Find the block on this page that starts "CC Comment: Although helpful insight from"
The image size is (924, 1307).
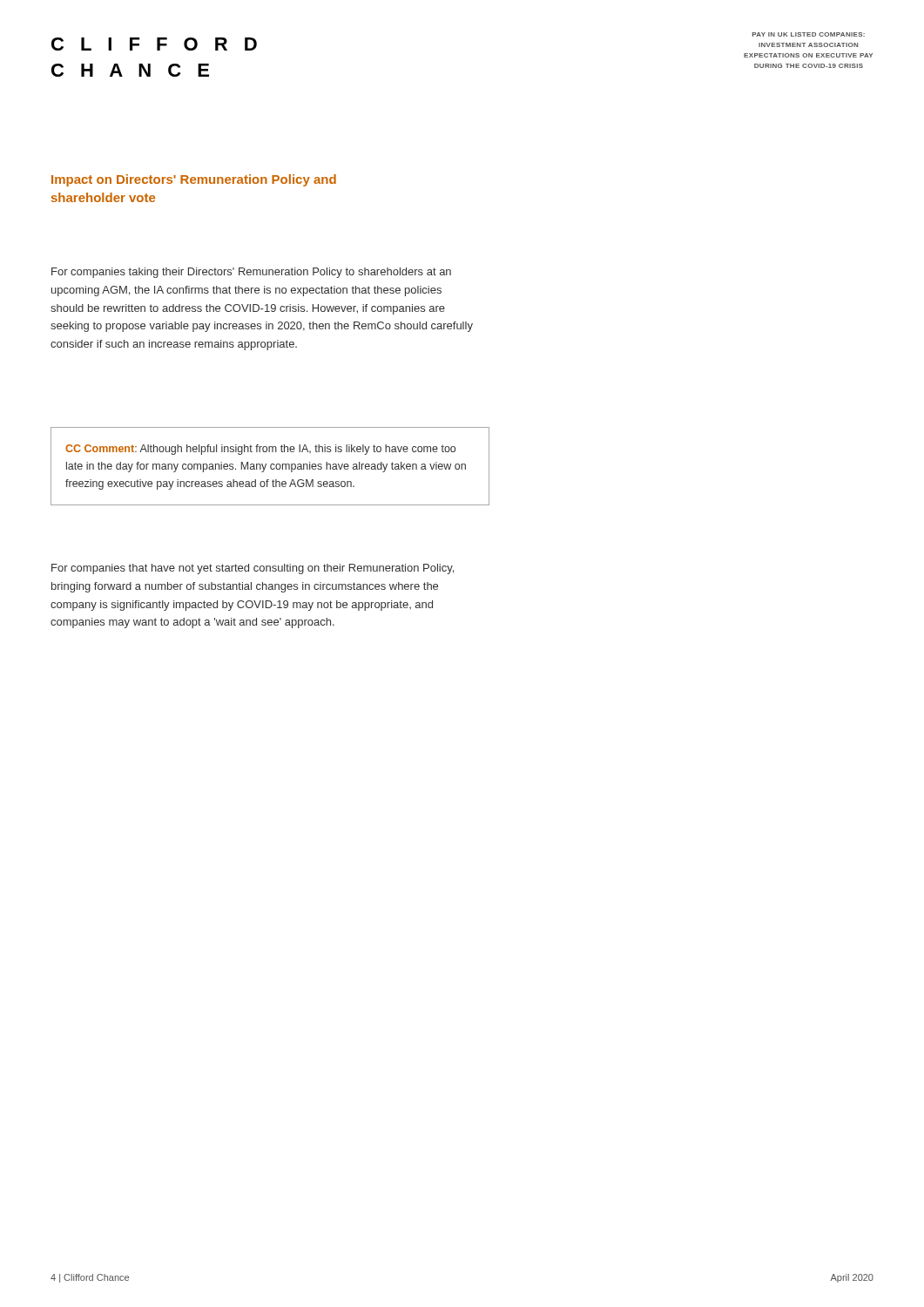[x=266, y=466]
